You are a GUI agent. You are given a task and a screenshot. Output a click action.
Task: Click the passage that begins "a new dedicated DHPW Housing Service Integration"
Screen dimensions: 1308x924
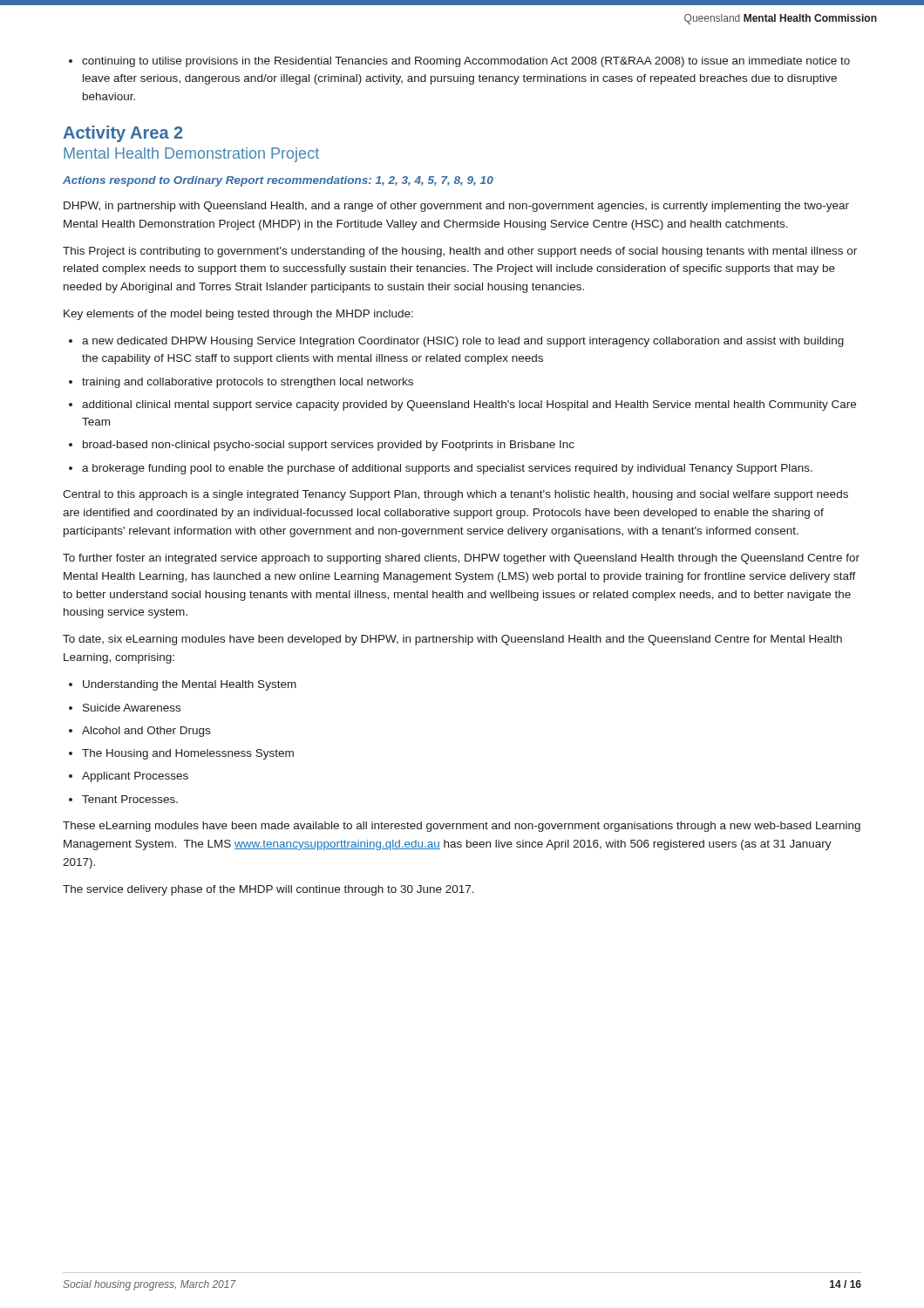(x=463, y=350)
